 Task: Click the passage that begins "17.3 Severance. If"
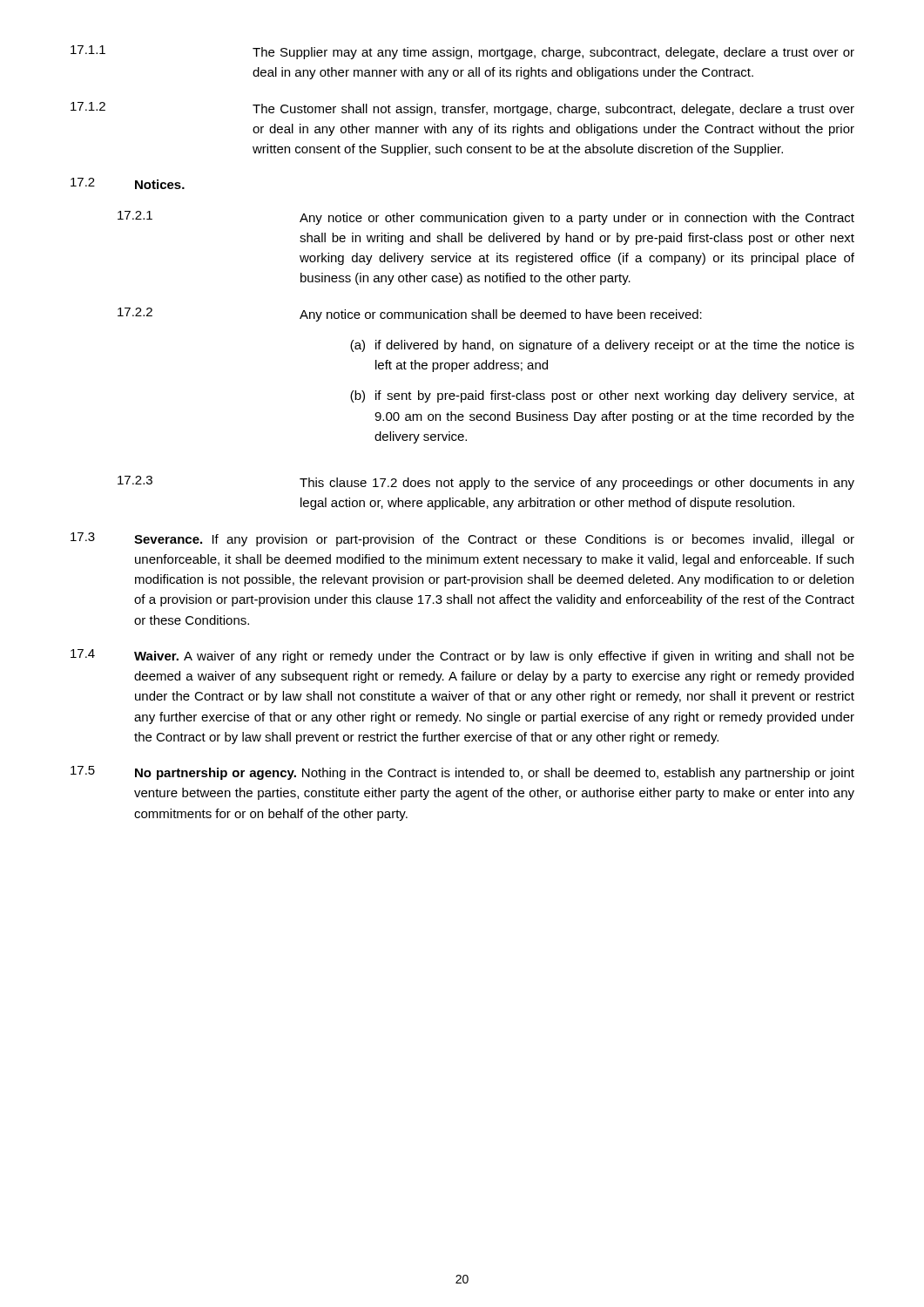tap(462, 579)
